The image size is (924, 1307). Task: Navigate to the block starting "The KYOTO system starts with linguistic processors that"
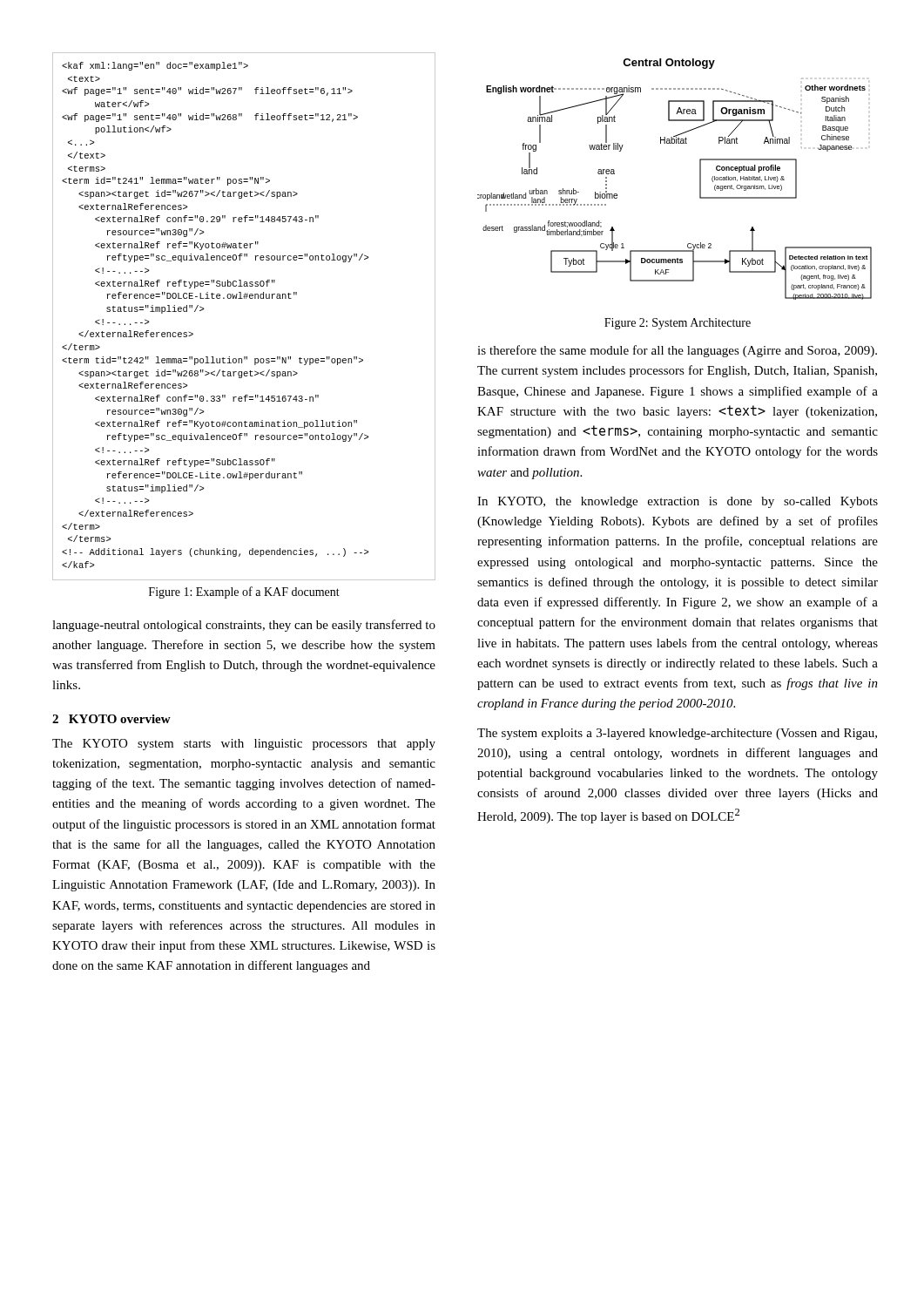point(244,854)
